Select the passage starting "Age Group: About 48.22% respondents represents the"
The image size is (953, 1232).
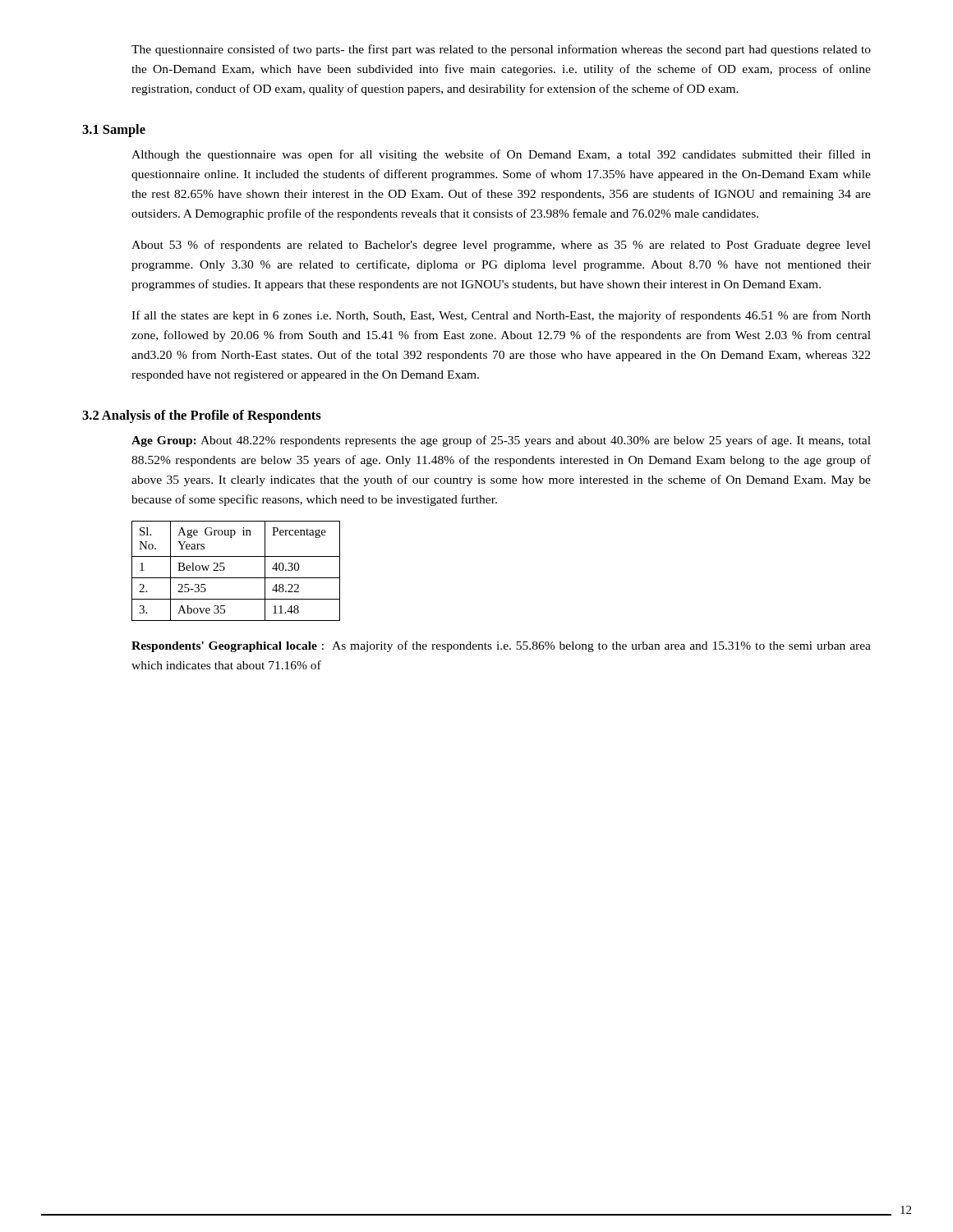(501, 470)
